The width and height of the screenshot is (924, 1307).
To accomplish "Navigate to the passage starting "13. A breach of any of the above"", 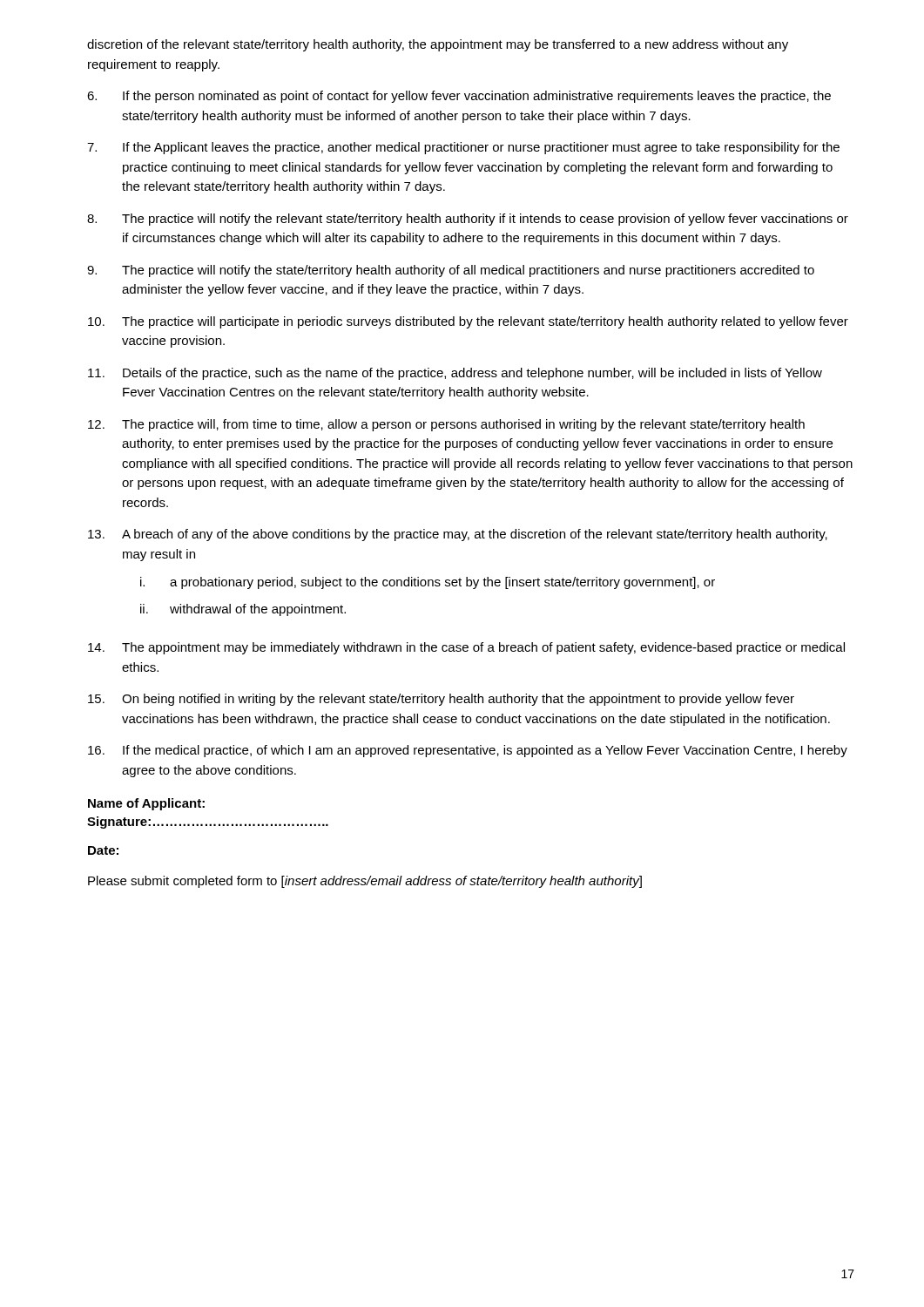I will point(471,575).
